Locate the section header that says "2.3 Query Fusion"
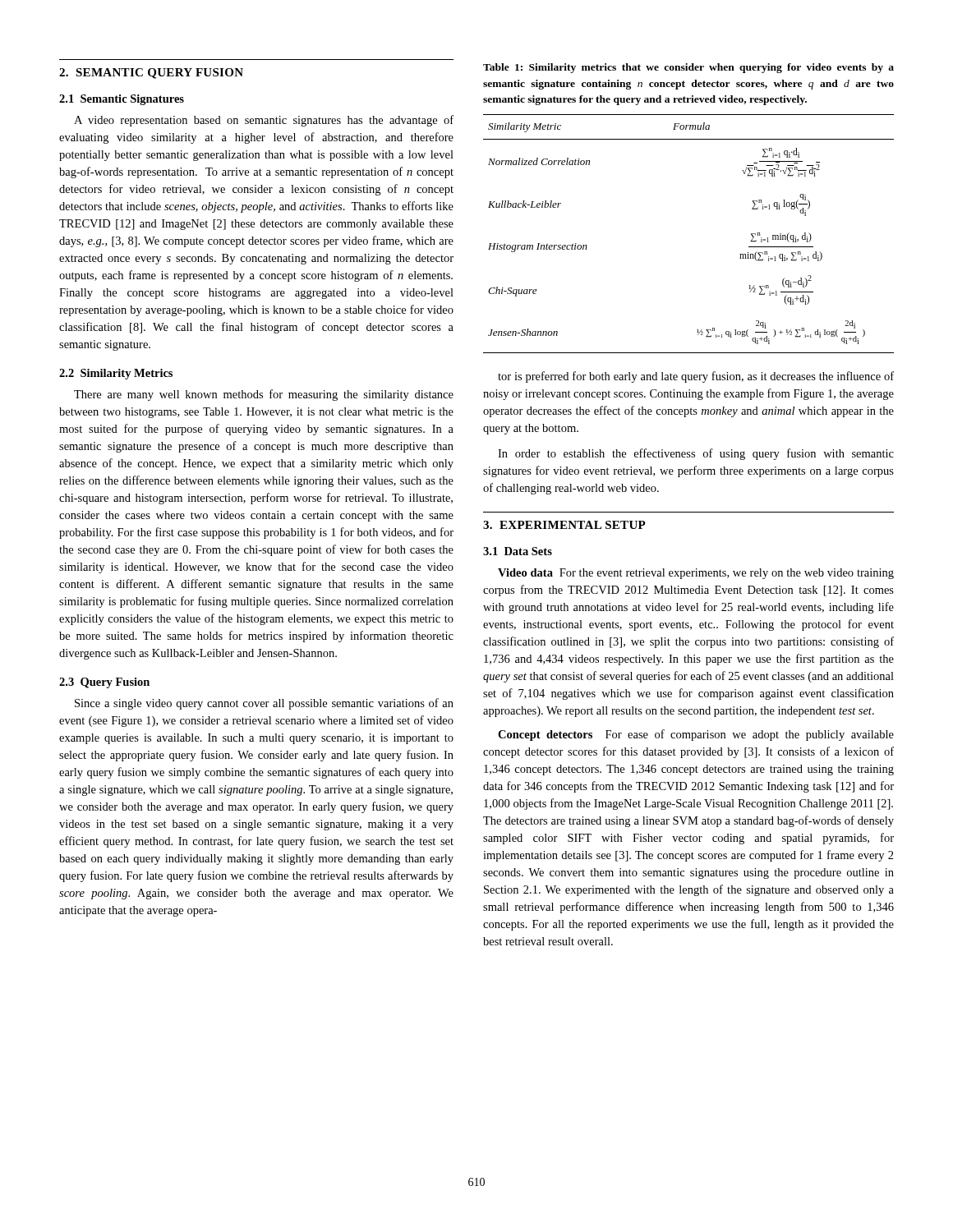This screenshot has height=1232, width=953. coord(104,682)
